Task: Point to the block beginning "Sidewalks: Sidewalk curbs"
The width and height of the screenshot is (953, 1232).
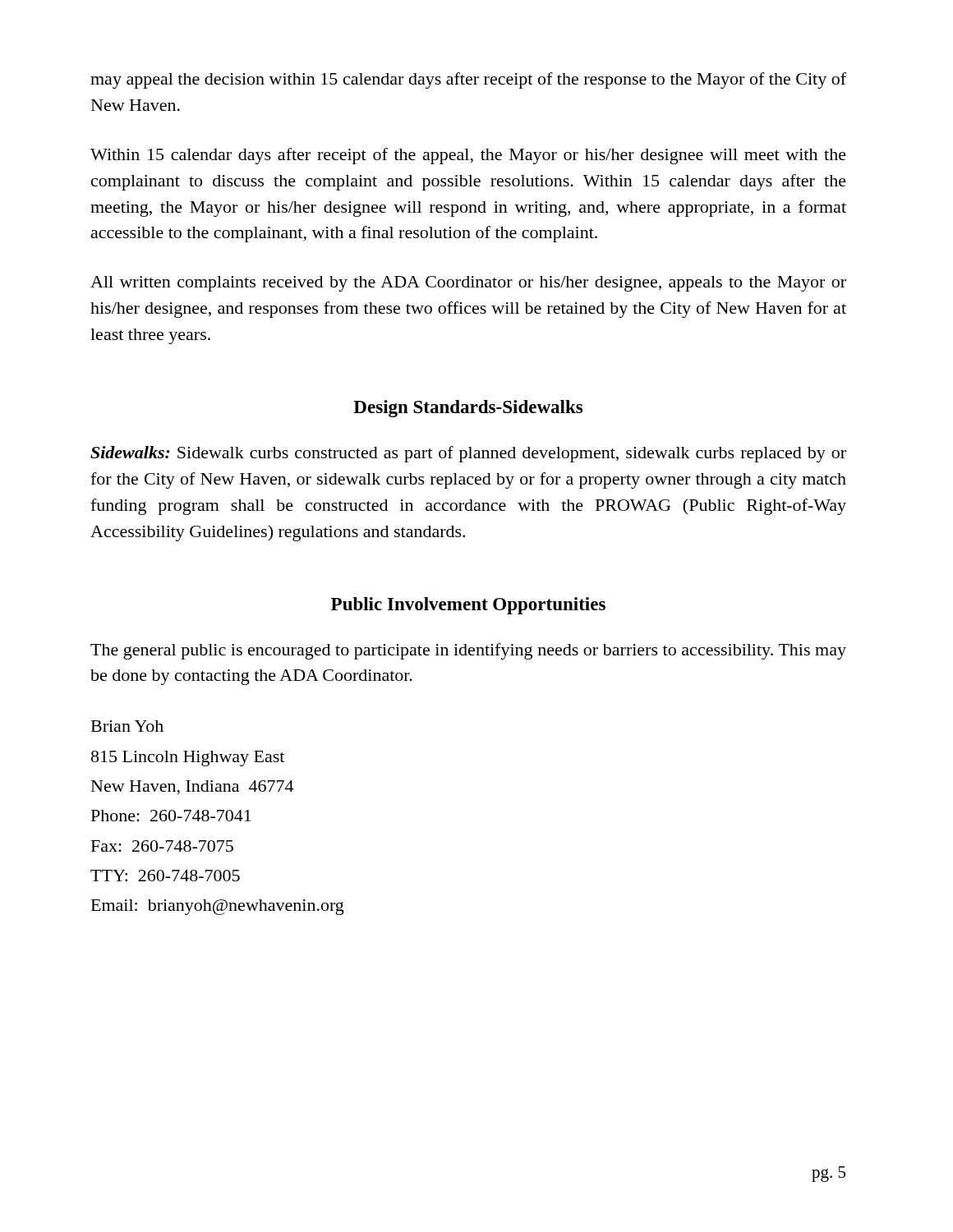Action: coord(468,491)
